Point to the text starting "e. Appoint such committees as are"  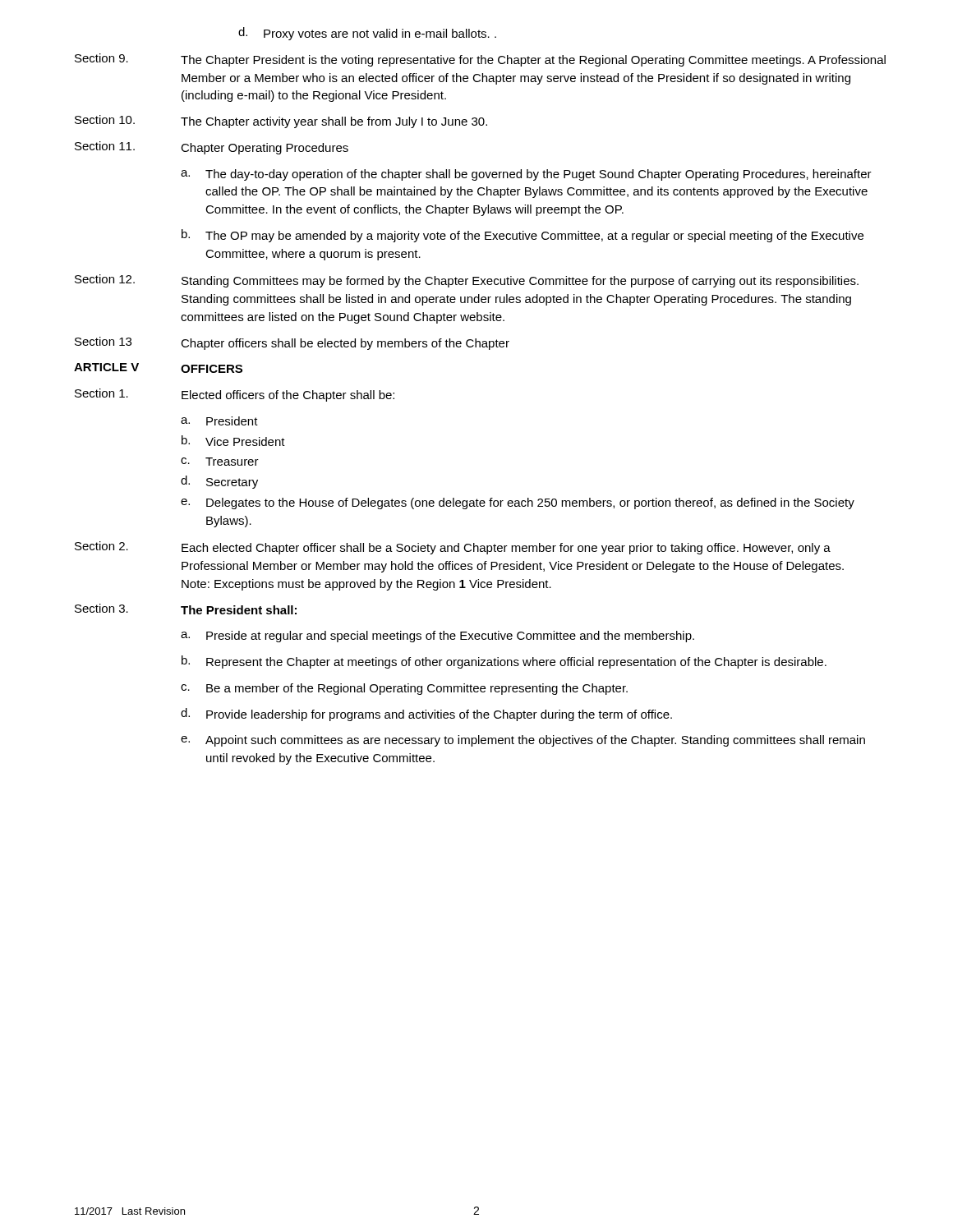(x=534, y=749)
